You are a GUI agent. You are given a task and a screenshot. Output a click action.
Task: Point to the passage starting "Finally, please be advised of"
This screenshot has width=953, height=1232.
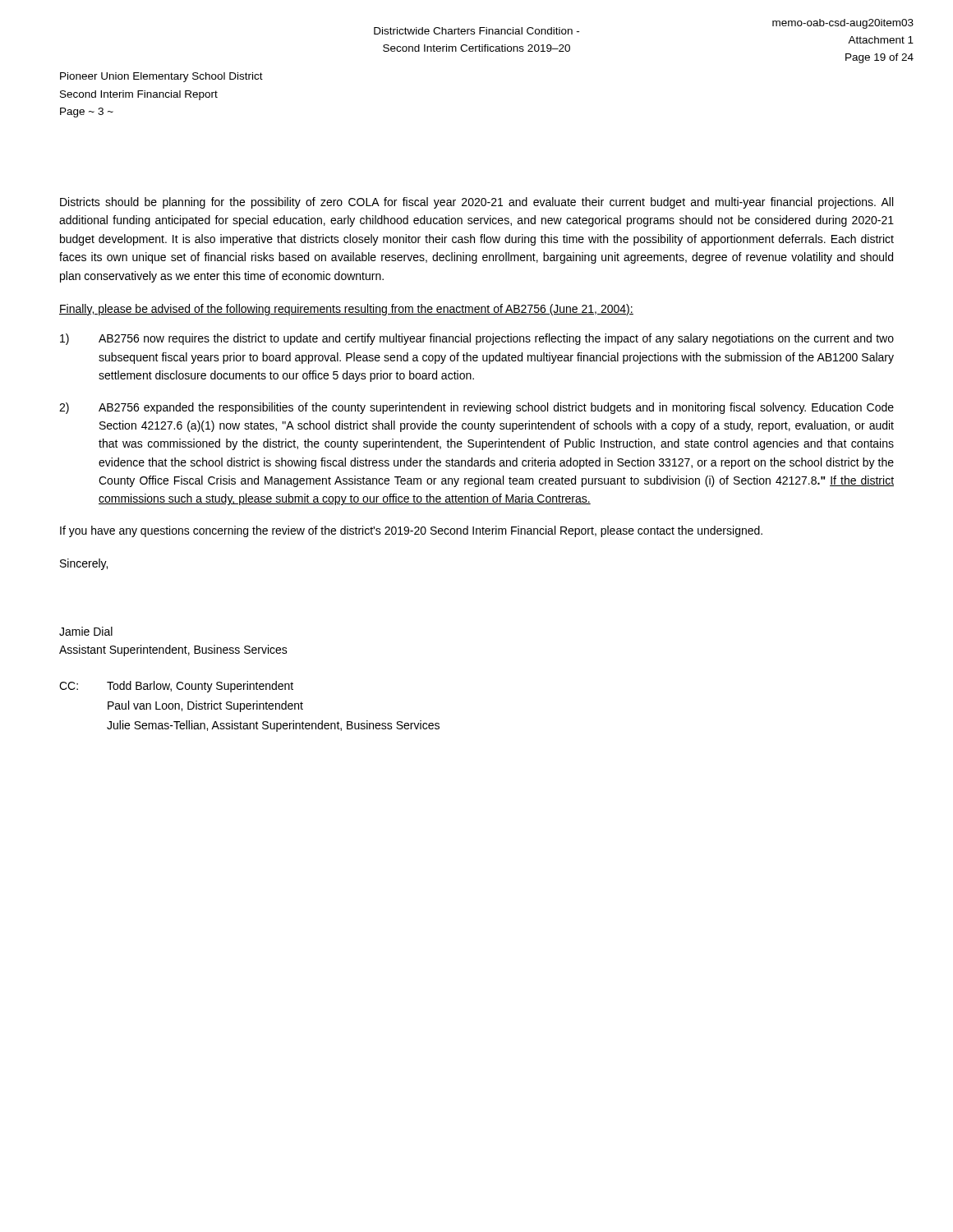[x=346, y=309]
